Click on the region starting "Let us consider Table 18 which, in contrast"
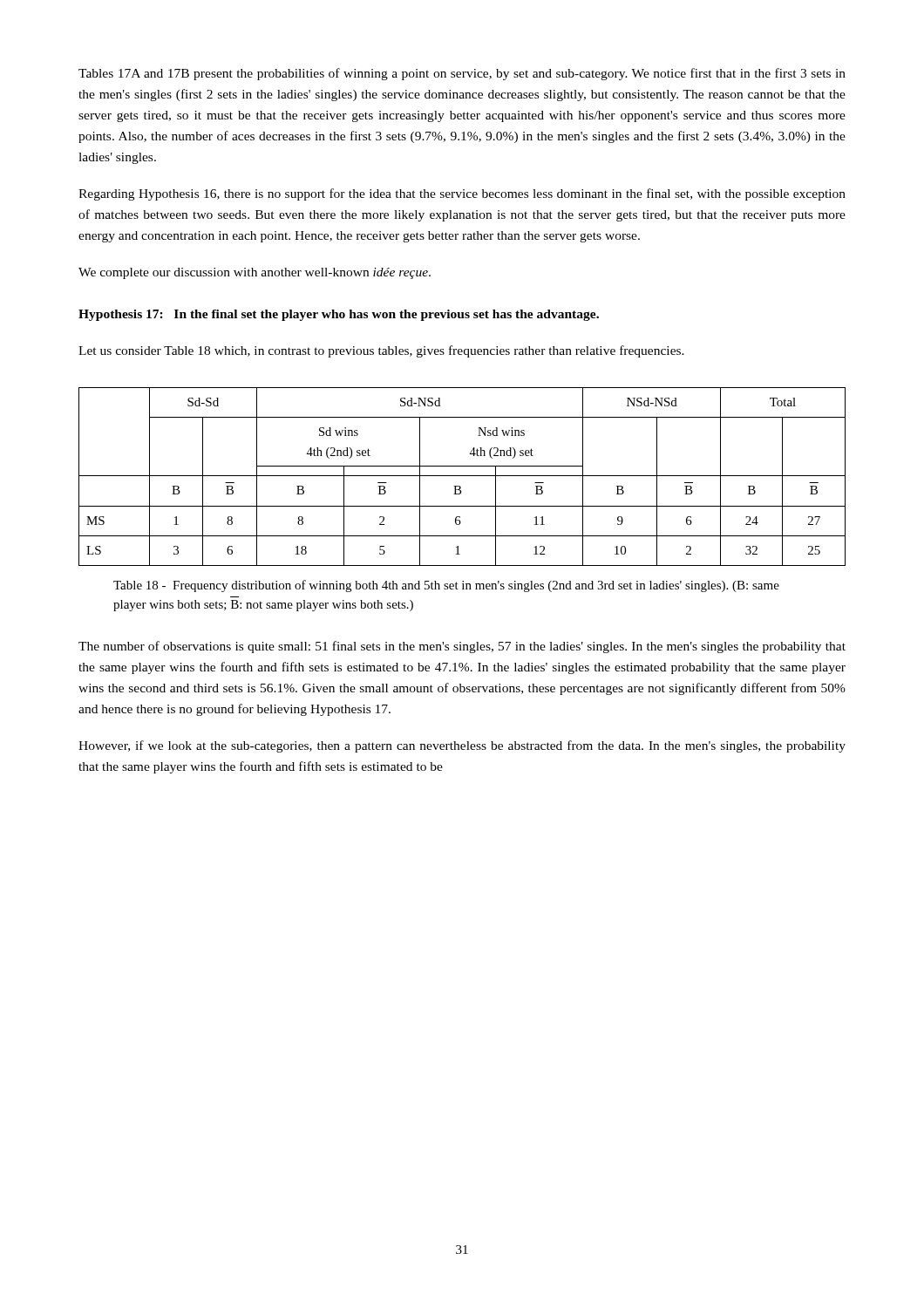This screenshot has height=1308, width=924. [462, 351]
